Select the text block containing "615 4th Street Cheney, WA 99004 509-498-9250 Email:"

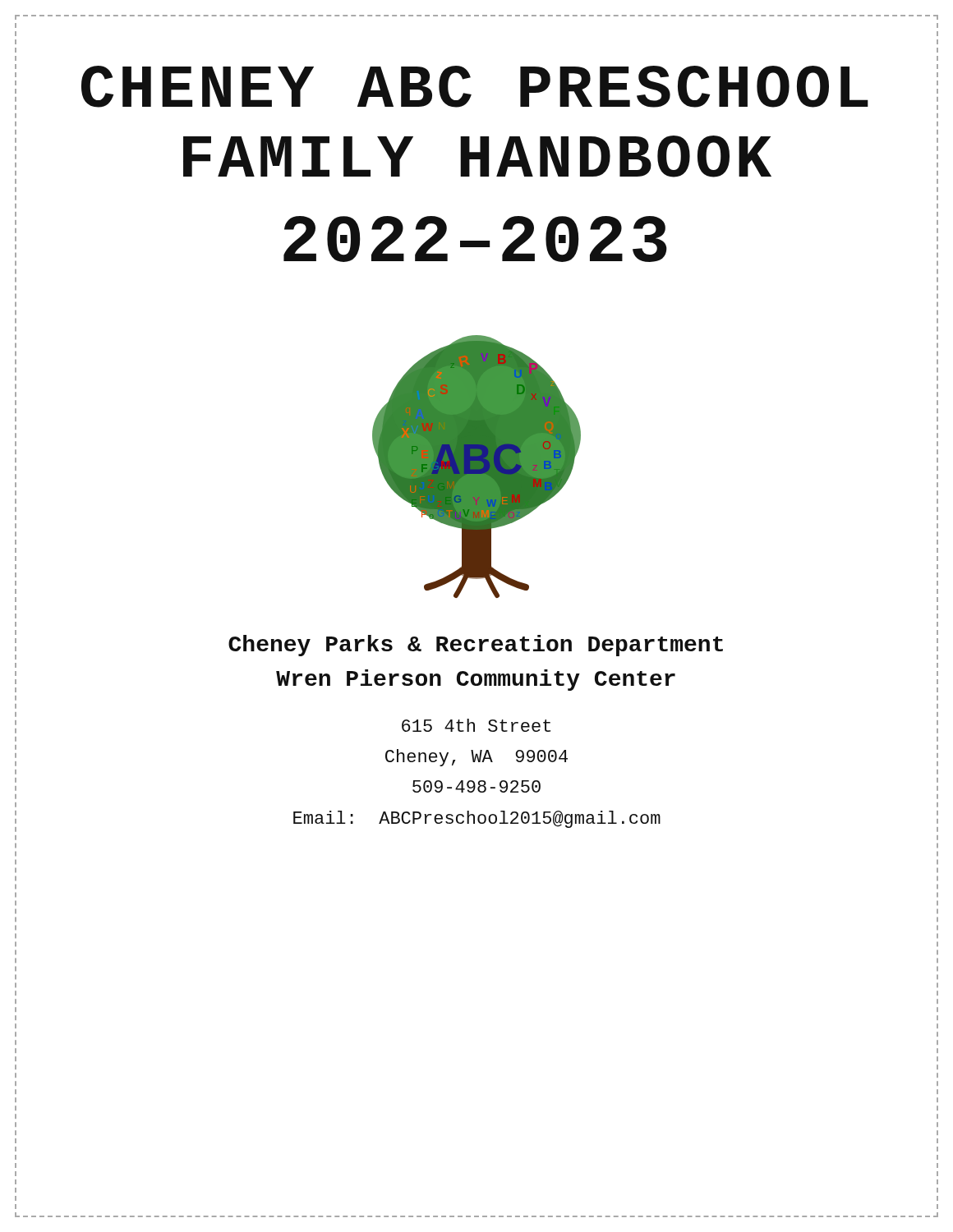tap(476, 773)
